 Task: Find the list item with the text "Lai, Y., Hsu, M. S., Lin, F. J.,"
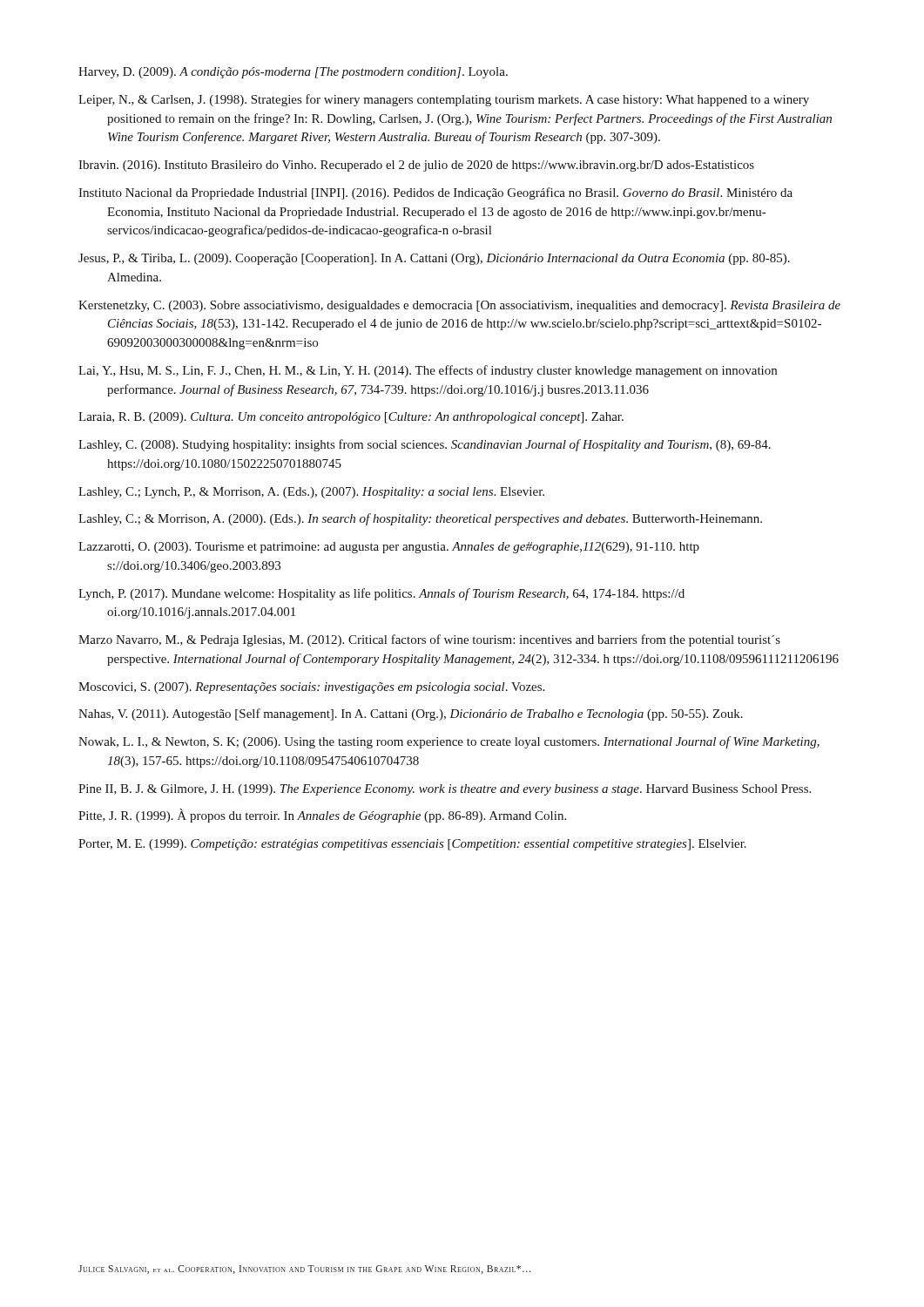428,380
